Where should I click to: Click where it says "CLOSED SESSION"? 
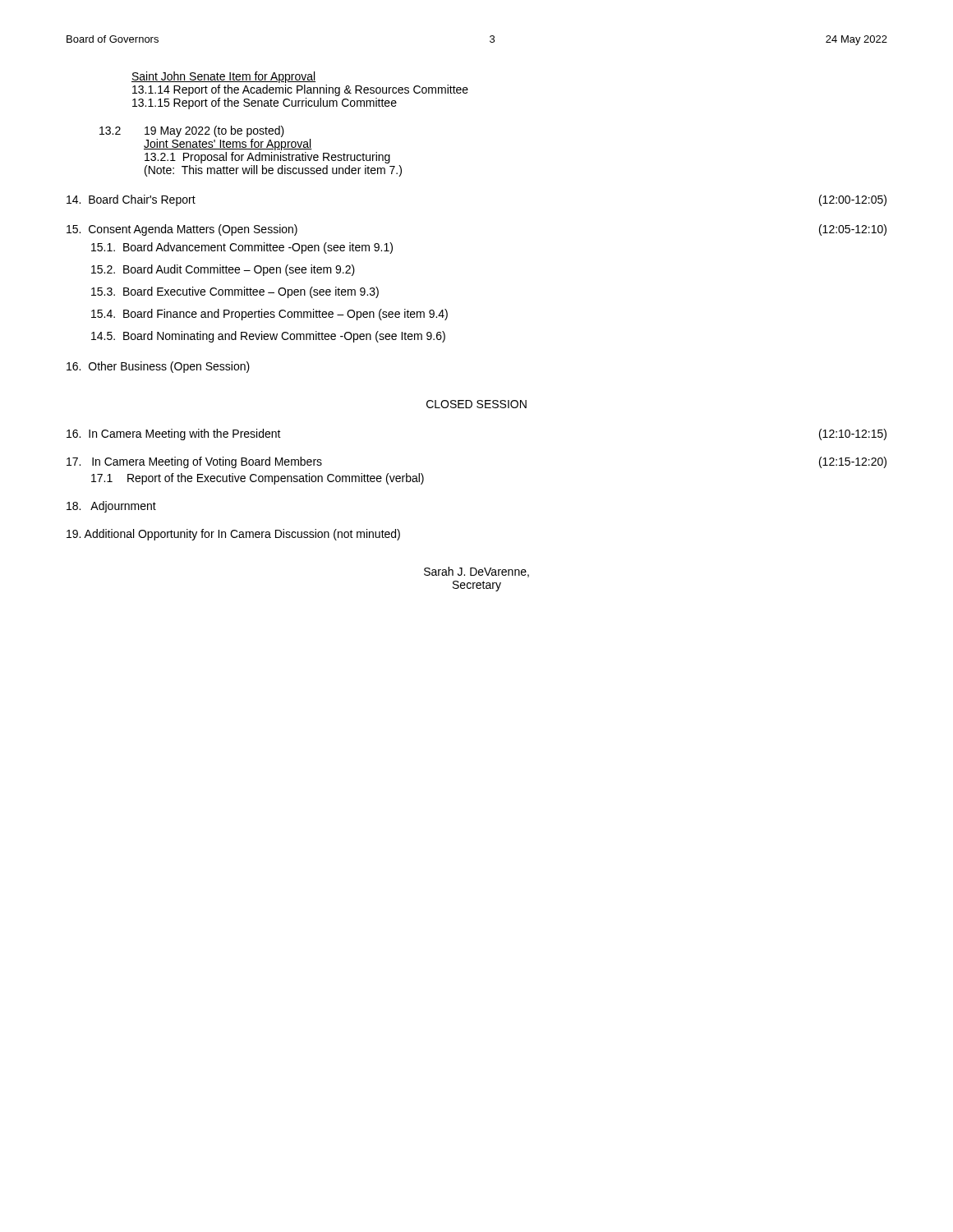[476, 404]
